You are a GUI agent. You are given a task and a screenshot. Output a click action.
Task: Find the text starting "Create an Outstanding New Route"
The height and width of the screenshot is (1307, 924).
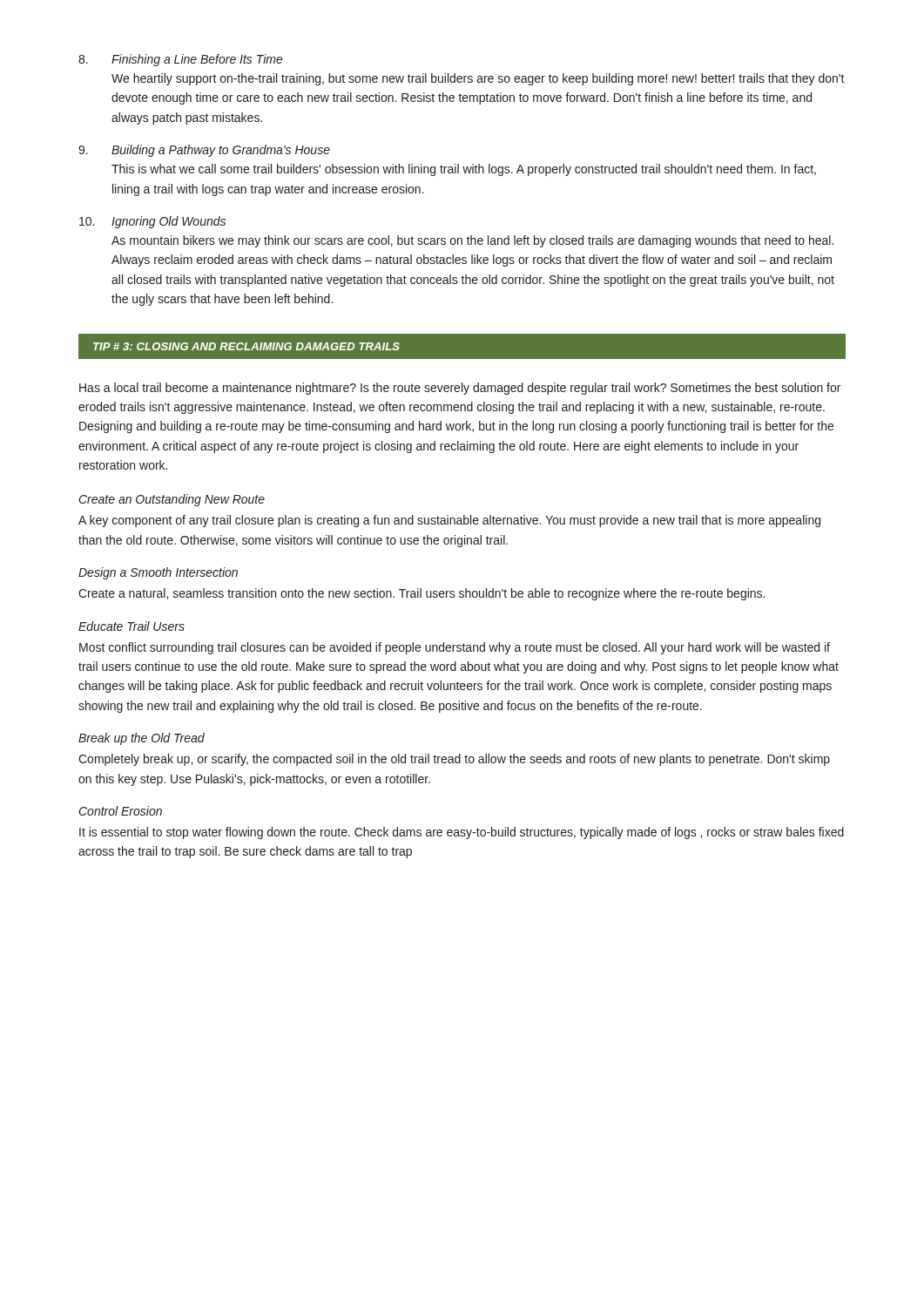(x=172, y=500)
